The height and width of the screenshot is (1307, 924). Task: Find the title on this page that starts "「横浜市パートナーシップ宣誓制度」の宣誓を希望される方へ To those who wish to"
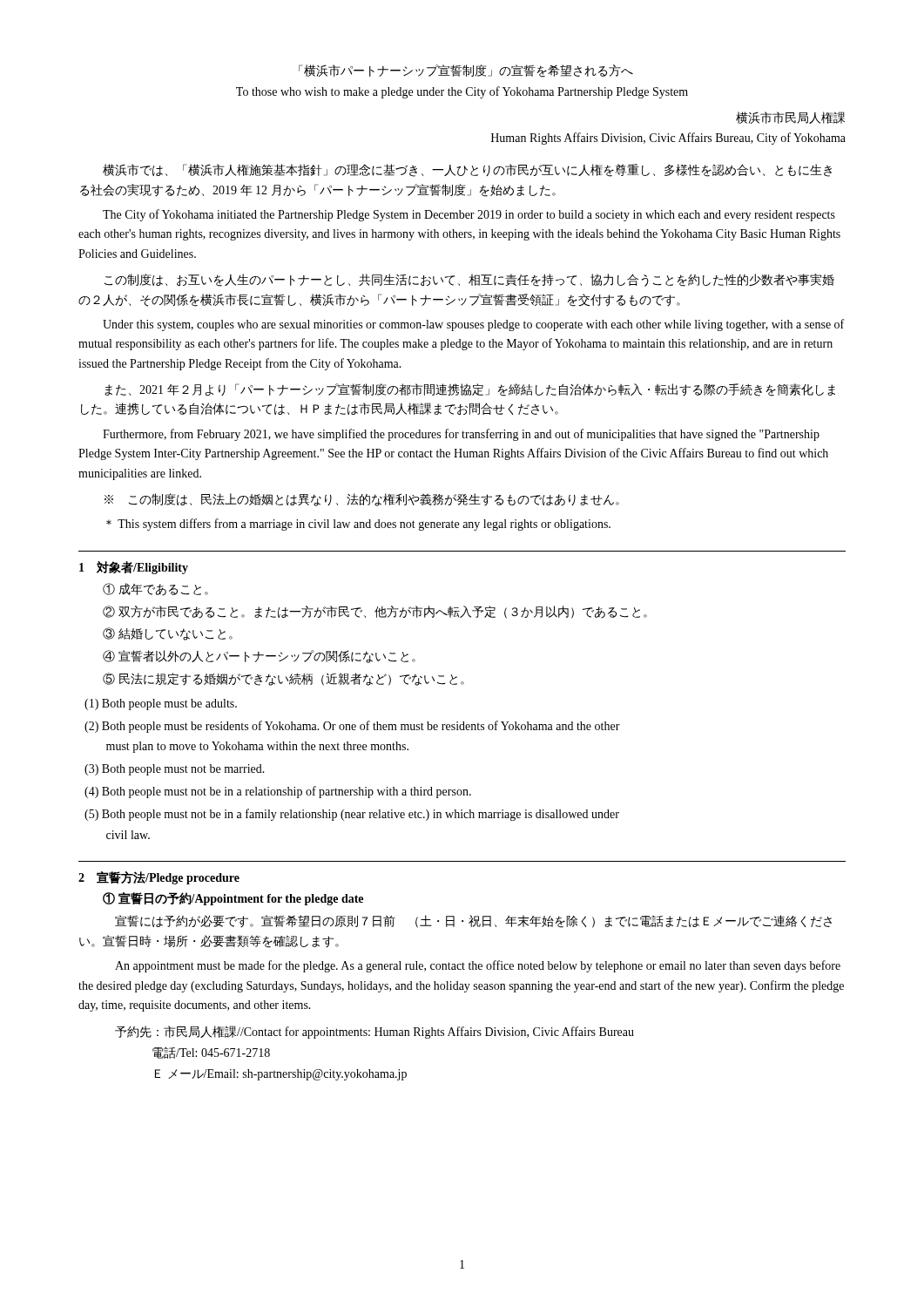click(462, 81)
